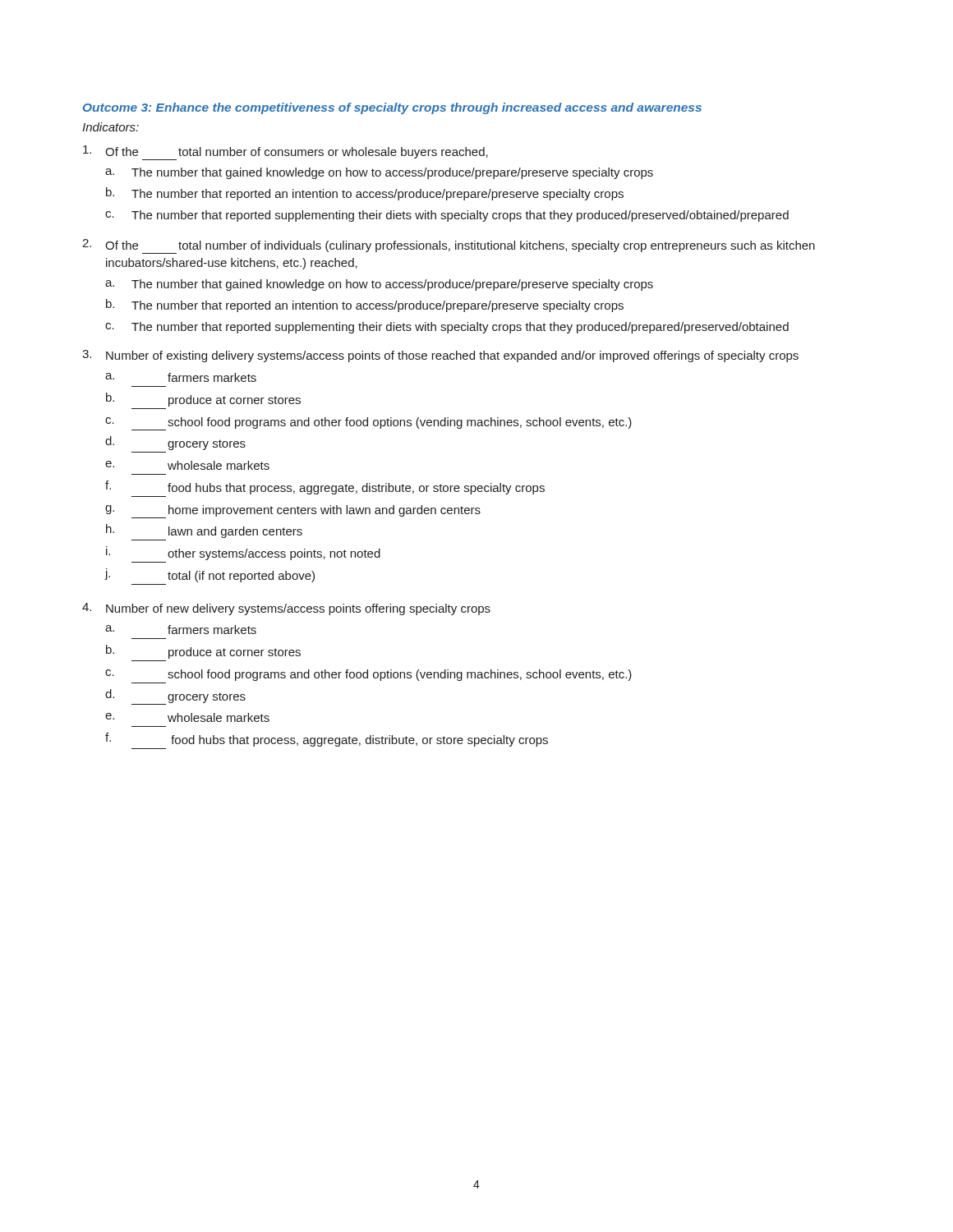Locate the list item that says "4. Number of new delivery systems/access points"
953x1232 pixels.
tap(476, 676)
